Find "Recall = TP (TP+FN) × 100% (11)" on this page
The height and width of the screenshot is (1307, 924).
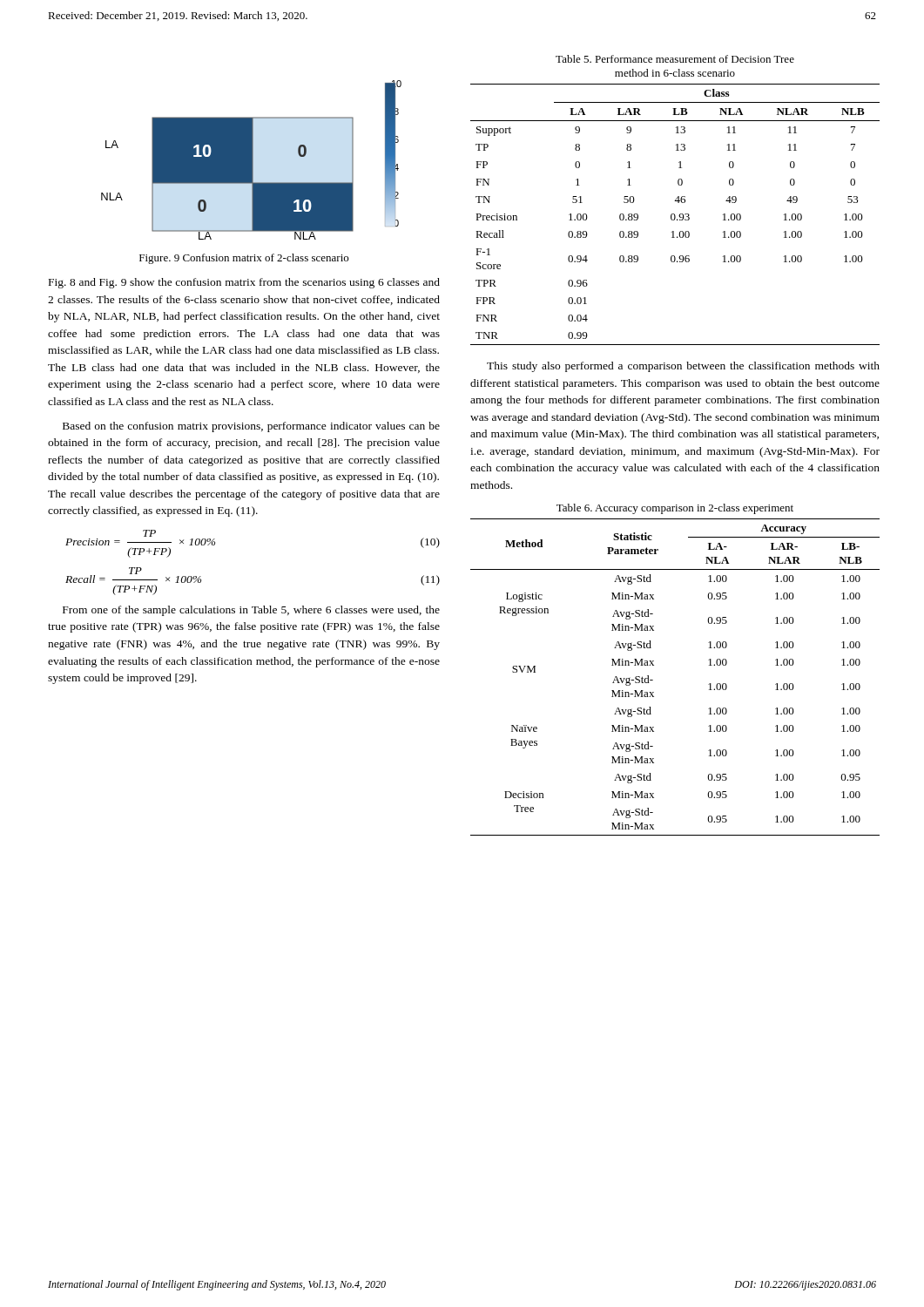point(135,580)
